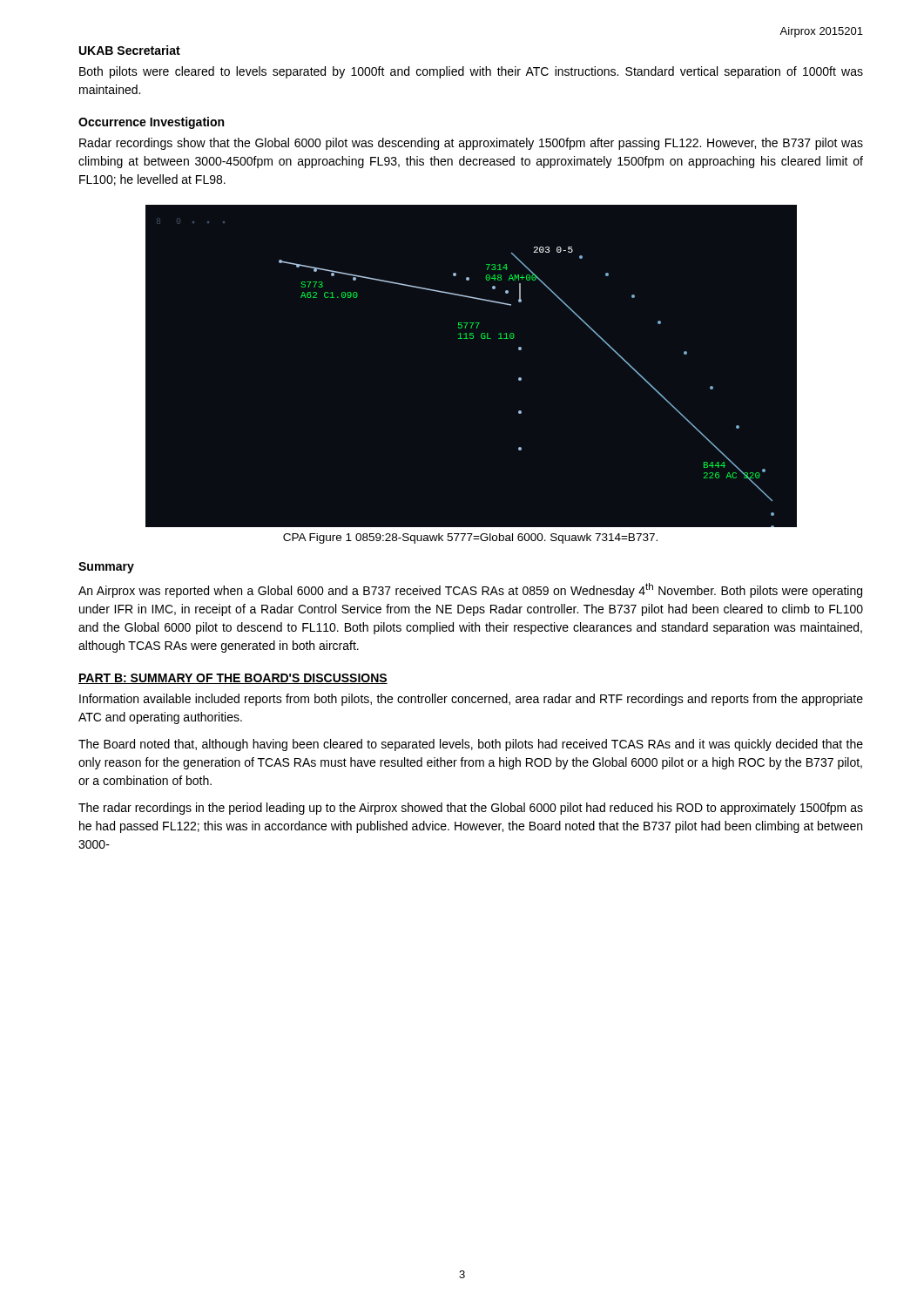Point to the block beginning "Both pilots were cleared to levels separated by"
924x1307 pixels.
pos(471,81)
